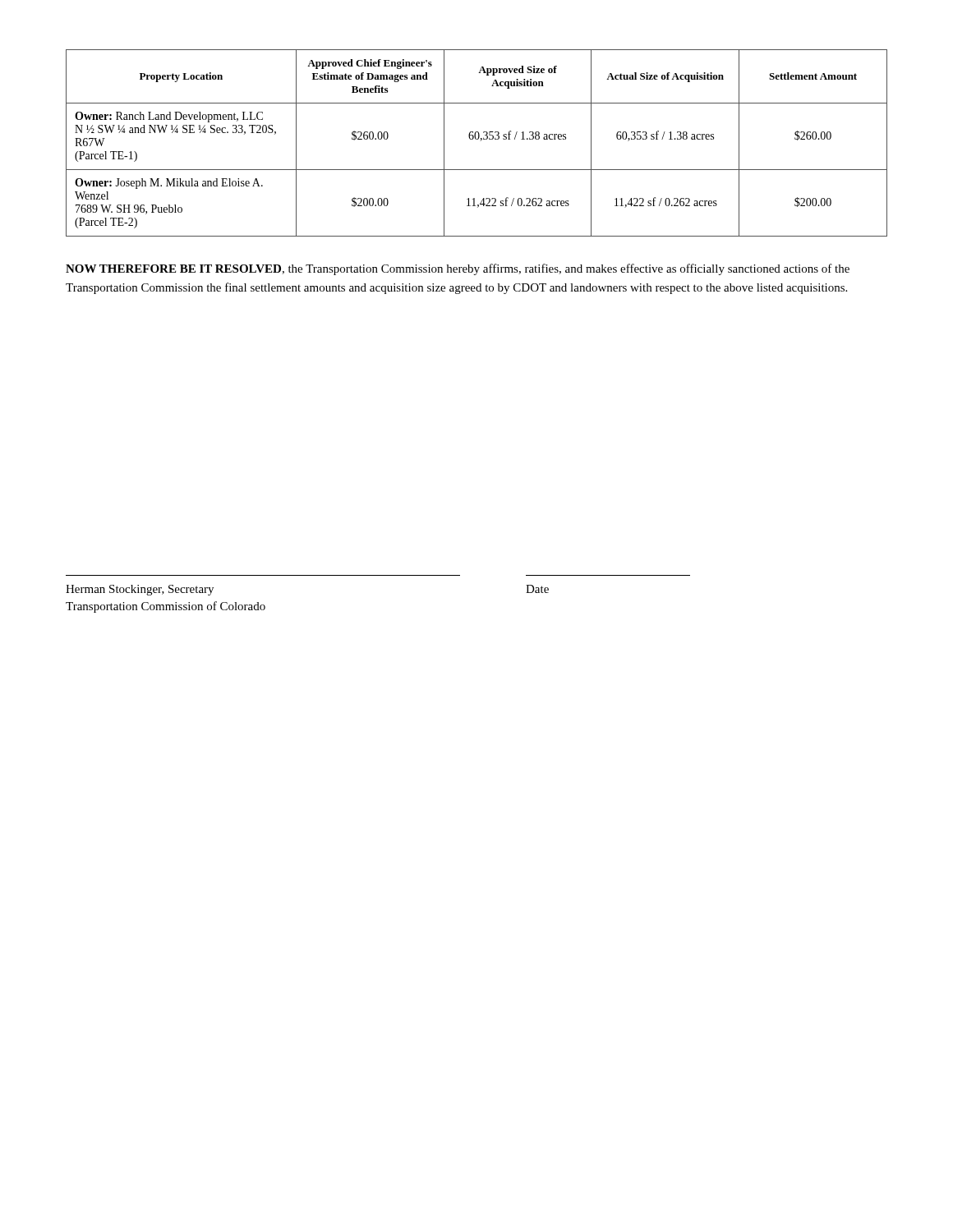This screenshot has height=1232, width=953.
Task: Select the block starting "NOW THEREFORE BE IT RESOLVED, the Transportation"
Action: pos(458,278)
